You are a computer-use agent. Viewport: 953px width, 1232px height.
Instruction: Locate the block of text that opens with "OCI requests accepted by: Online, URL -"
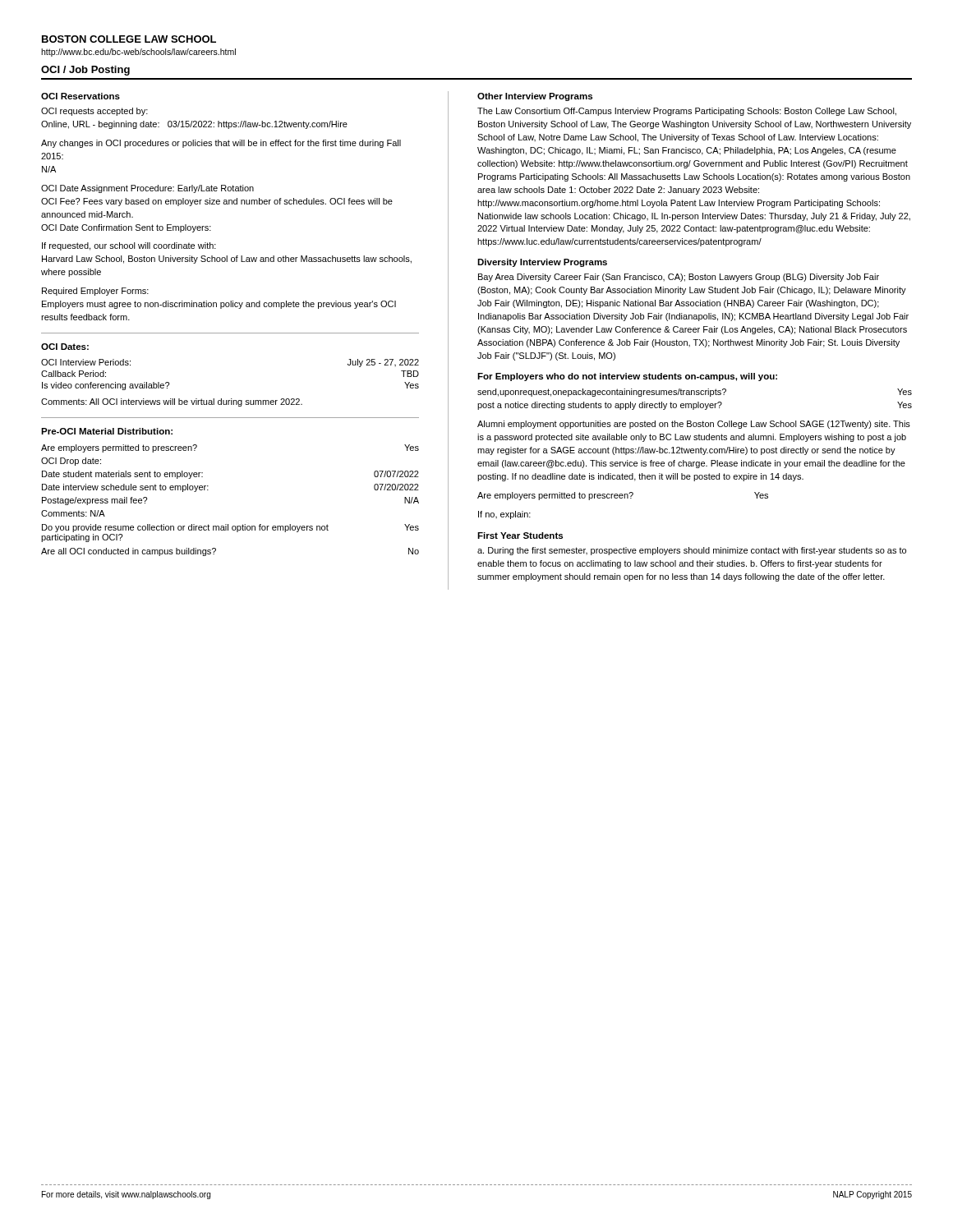[194, 117]
